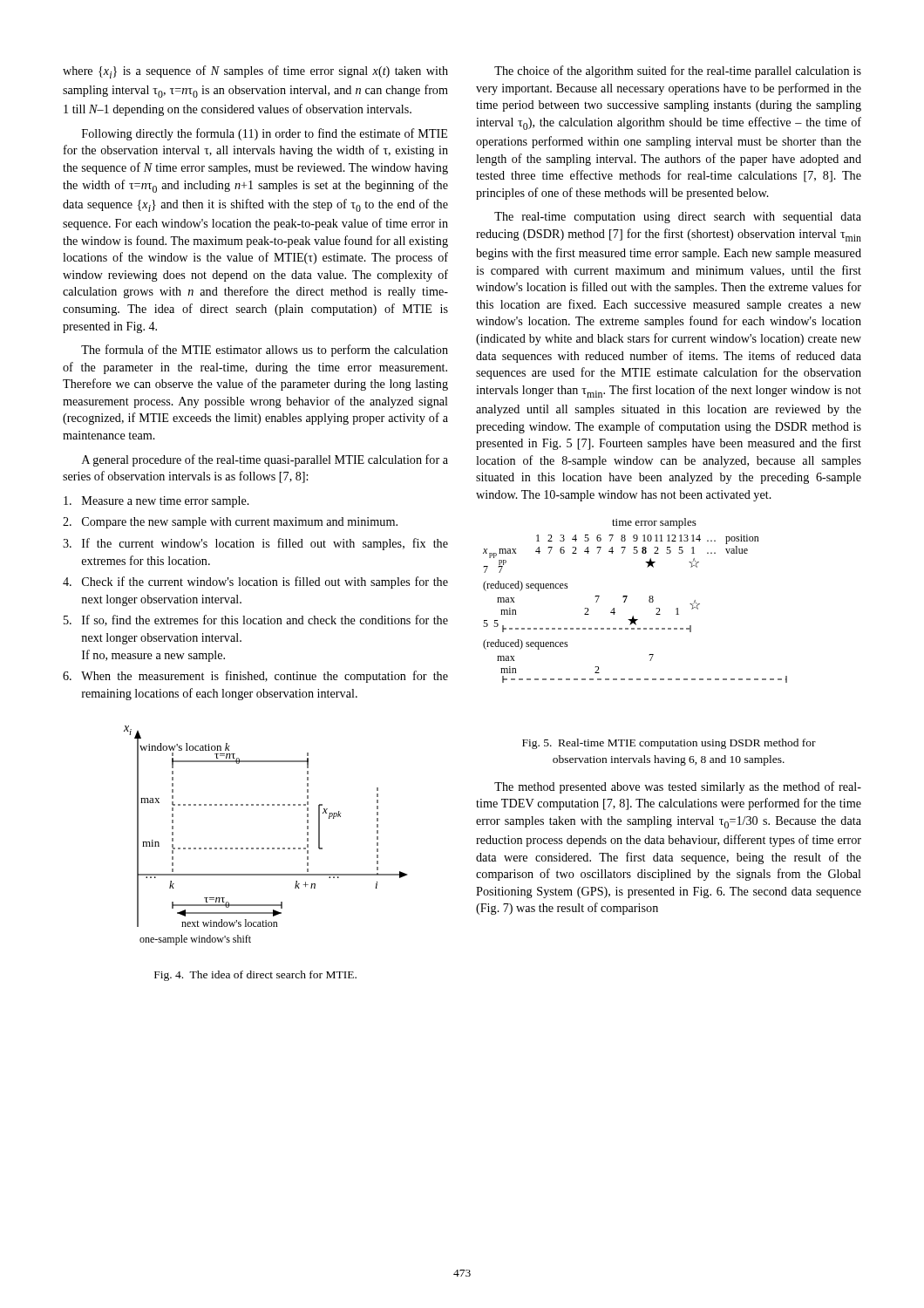Locate the element starting "A general procedure of the real-time quasi-parallel MTIE"
This screenshot has width=924, height=1308.
255,468
